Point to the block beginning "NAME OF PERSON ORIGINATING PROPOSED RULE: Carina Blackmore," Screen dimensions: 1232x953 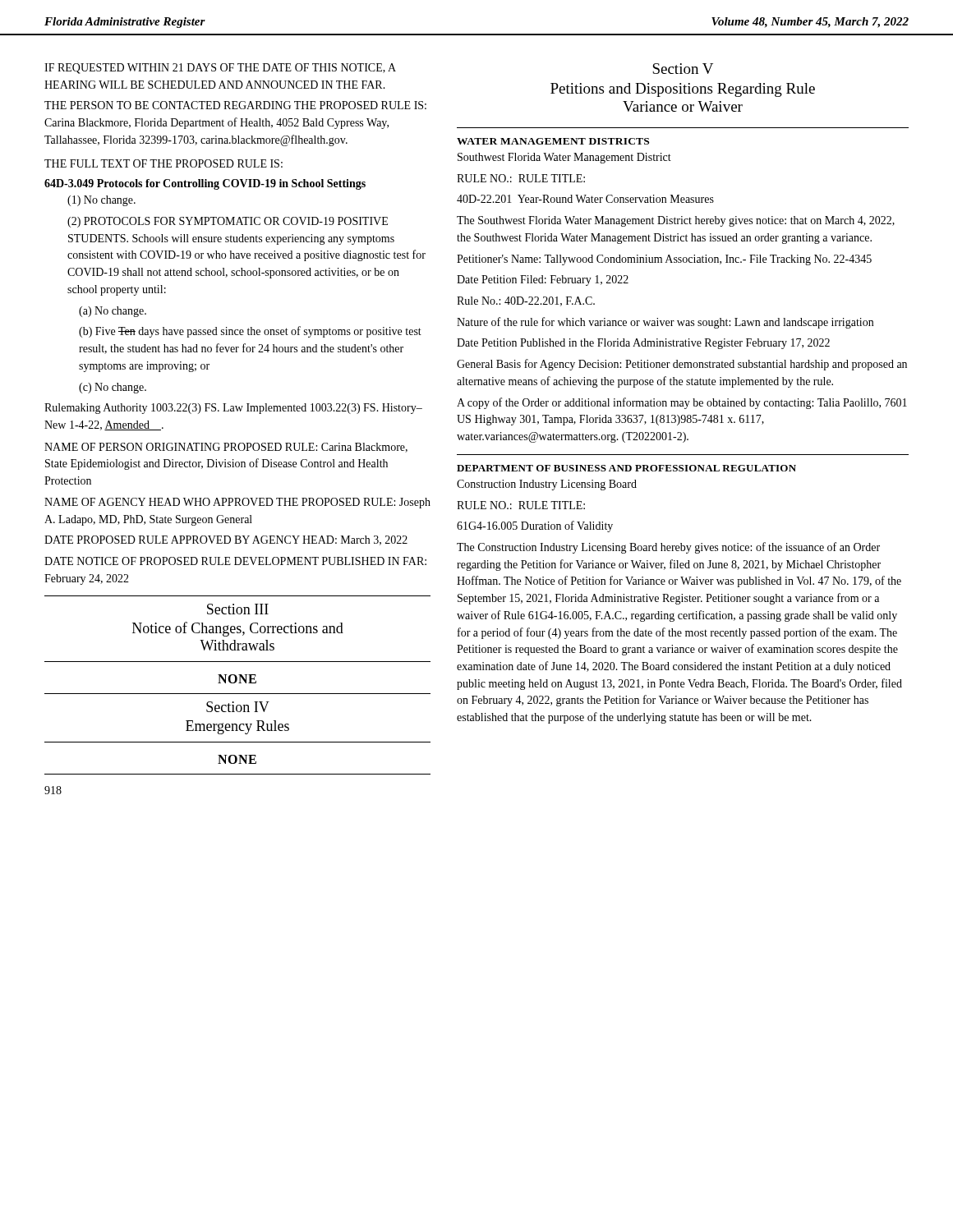[x=226, y=464]
